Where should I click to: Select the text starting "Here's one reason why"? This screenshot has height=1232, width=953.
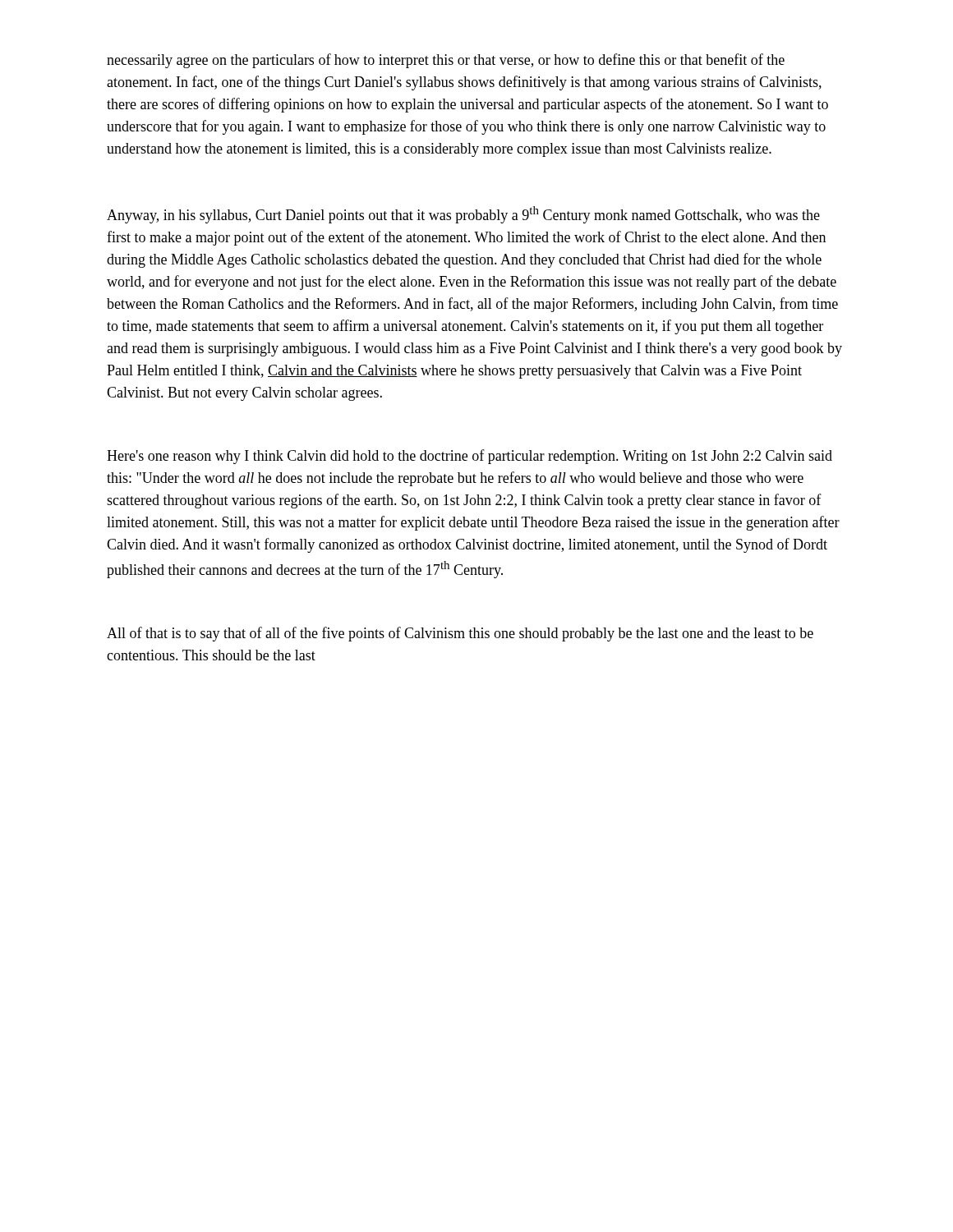pos(473,513)
